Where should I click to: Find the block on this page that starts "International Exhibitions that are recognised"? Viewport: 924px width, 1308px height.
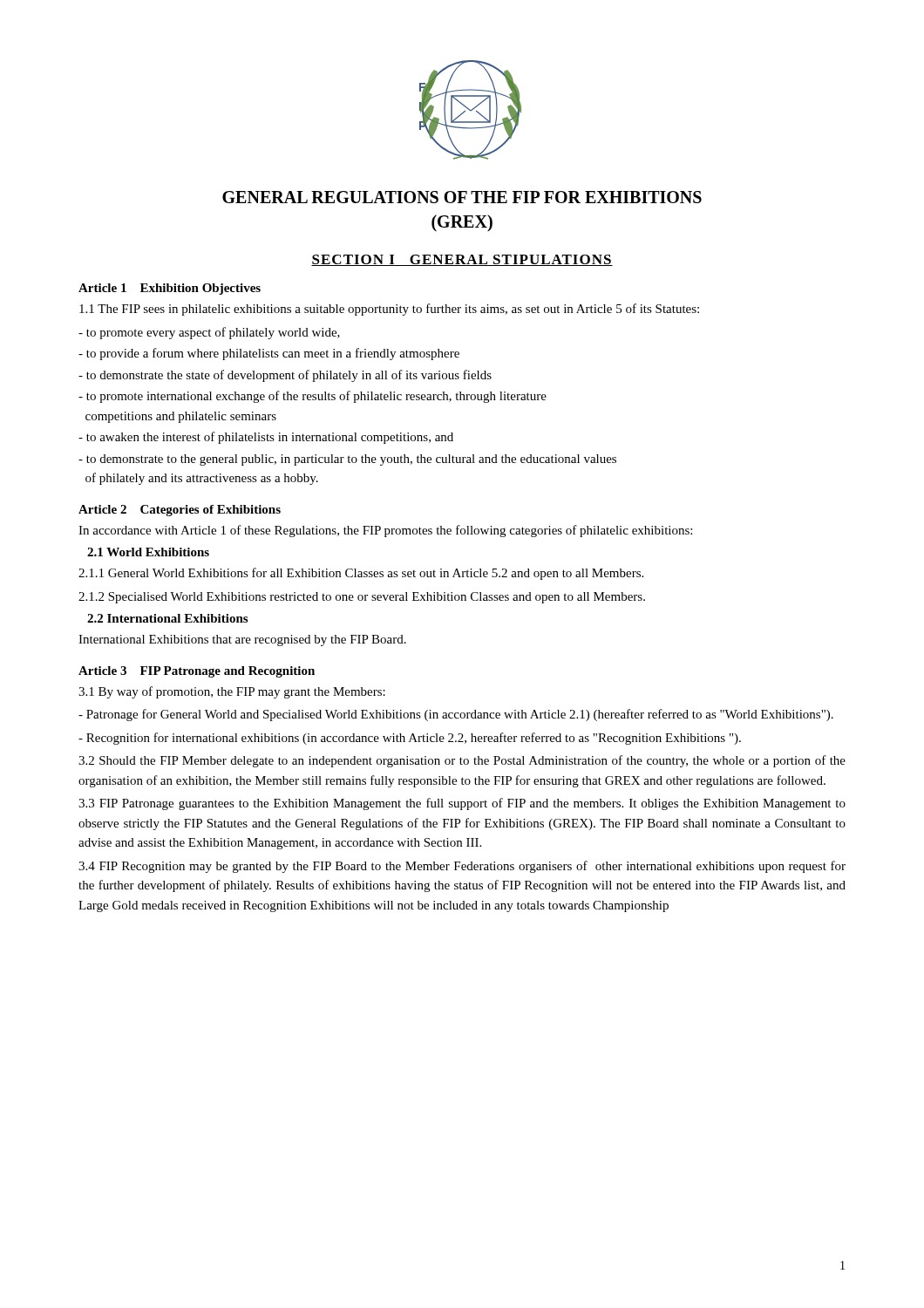pos(243,639)
